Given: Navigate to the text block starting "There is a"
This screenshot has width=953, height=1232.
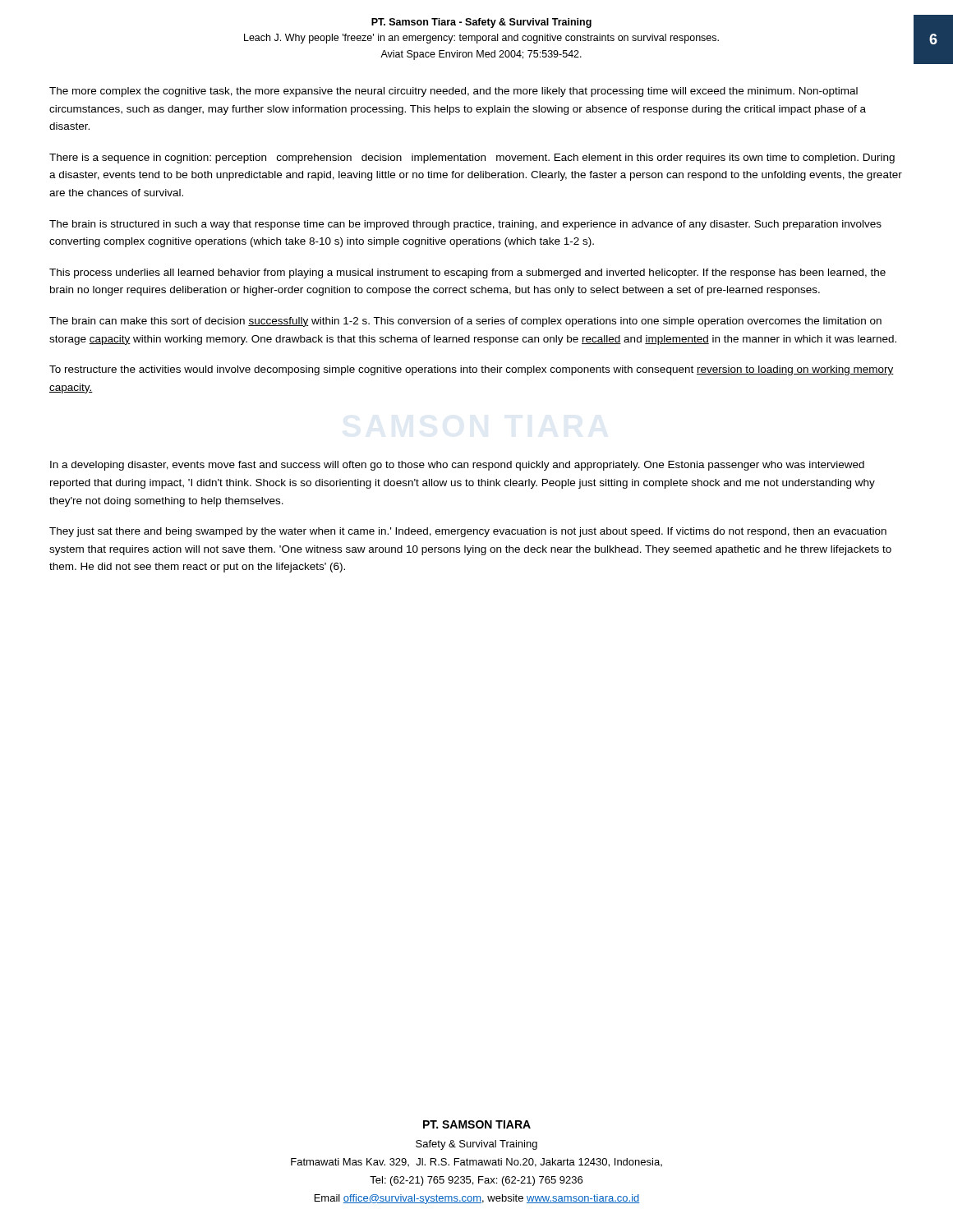Looking at the screenshot, I should [476, 175].
